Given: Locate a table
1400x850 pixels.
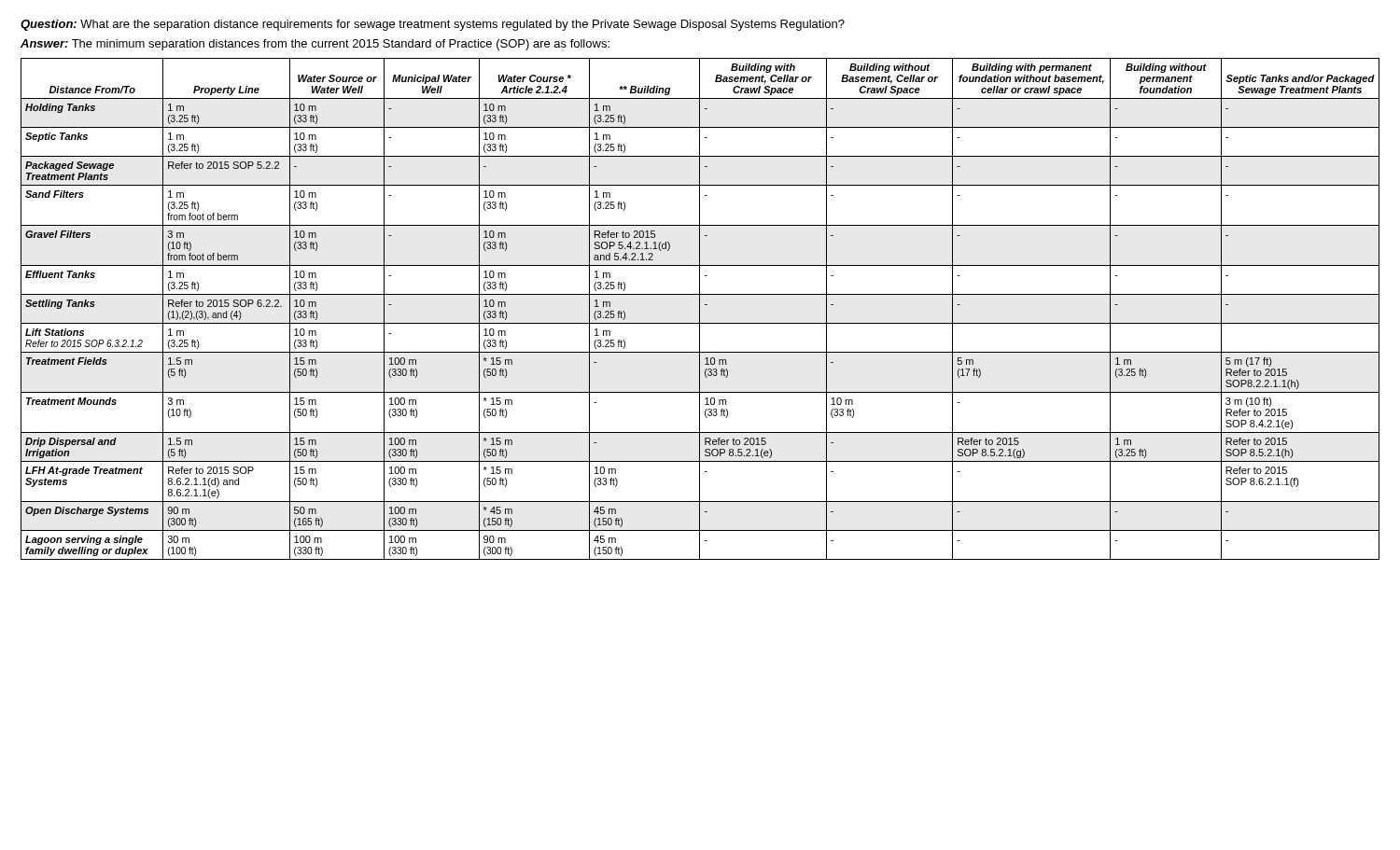Looking at the screenshot, I should pyautogui.click(x=700, y=309).
